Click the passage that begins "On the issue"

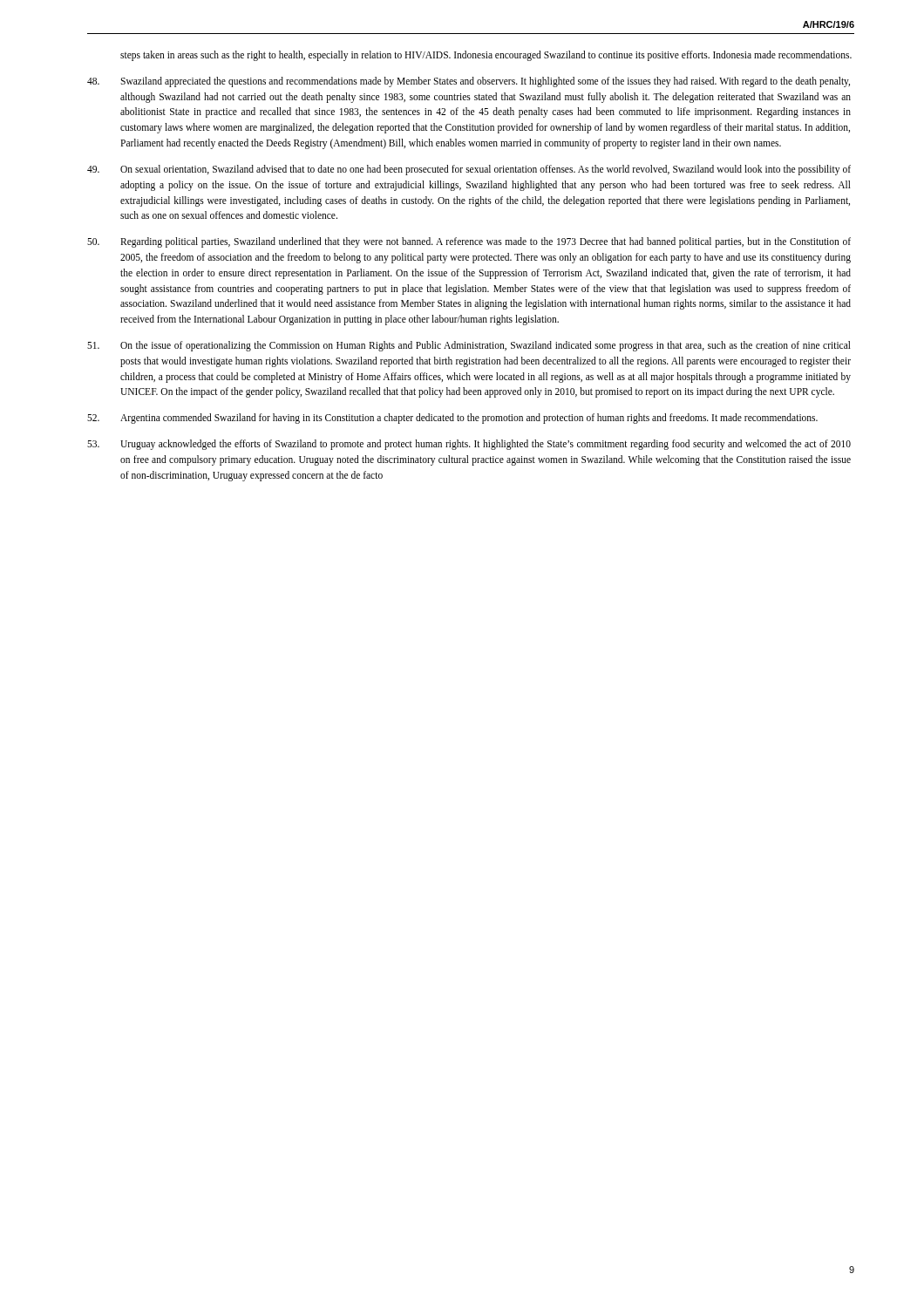(x=469, y=369)
